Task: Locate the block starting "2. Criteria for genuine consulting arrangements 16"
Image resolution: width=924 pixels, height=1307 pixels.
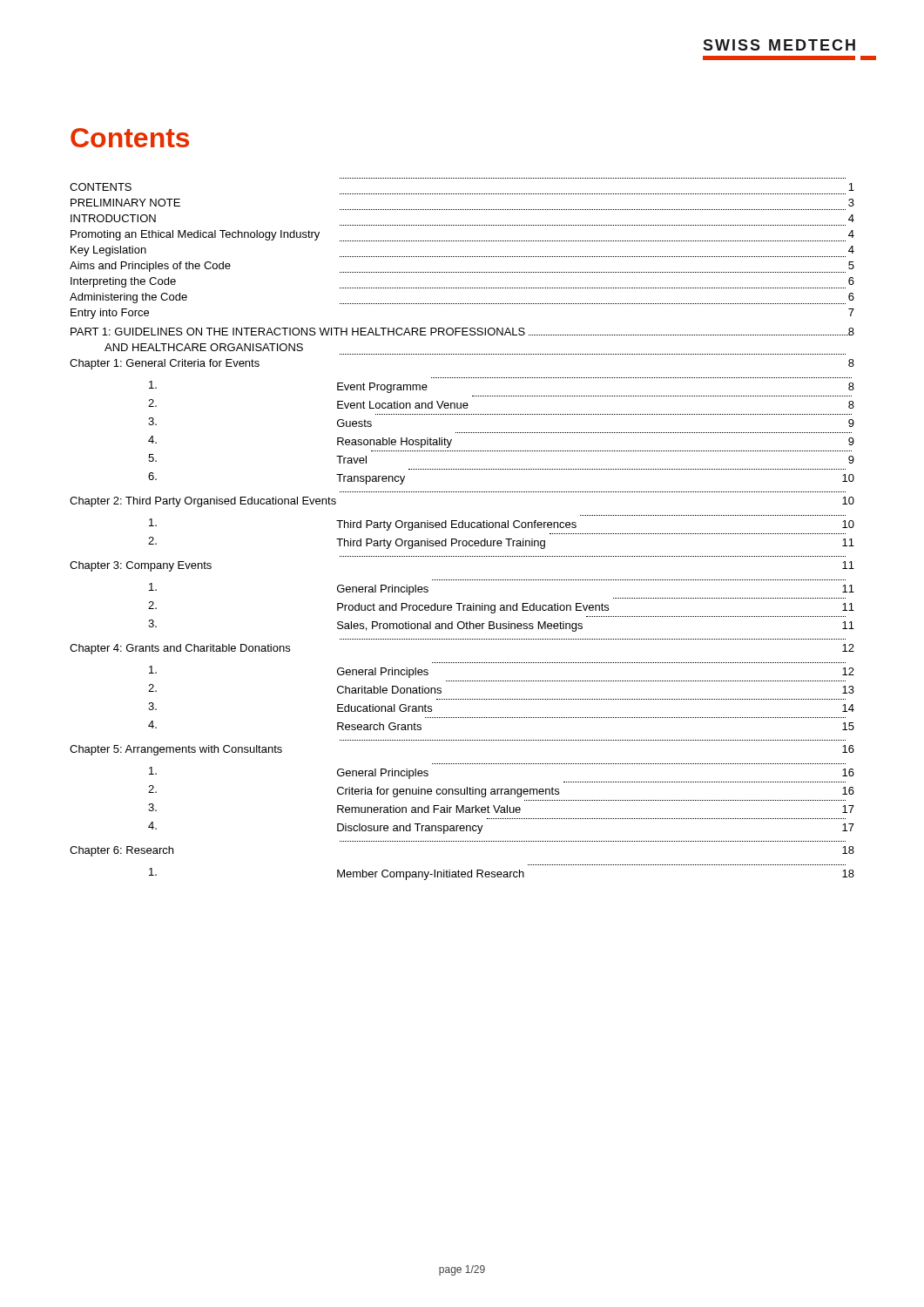Action: [462, 790]
